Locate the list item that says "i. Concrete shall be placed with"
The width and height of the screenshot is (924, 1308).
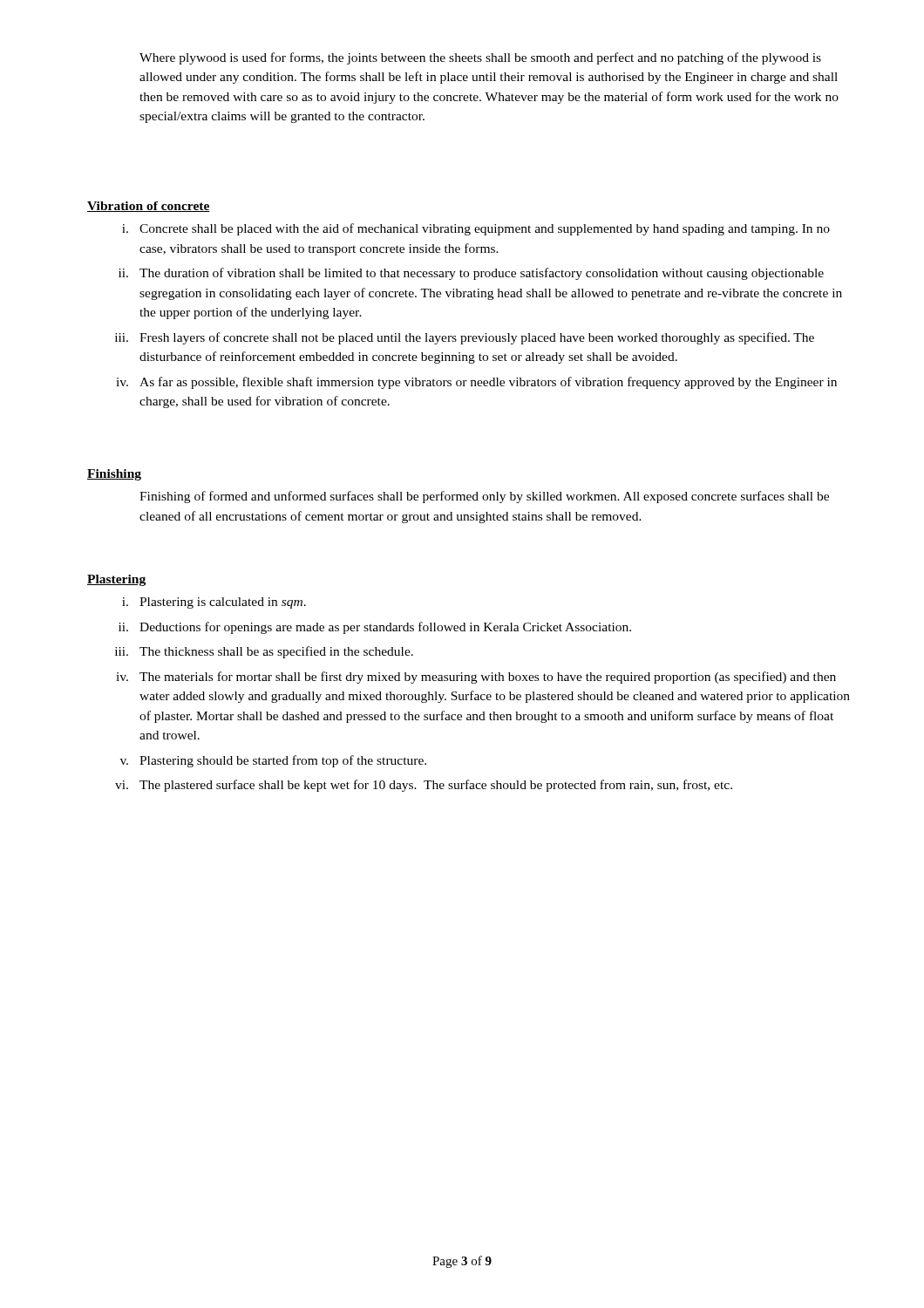click(471, 239)
